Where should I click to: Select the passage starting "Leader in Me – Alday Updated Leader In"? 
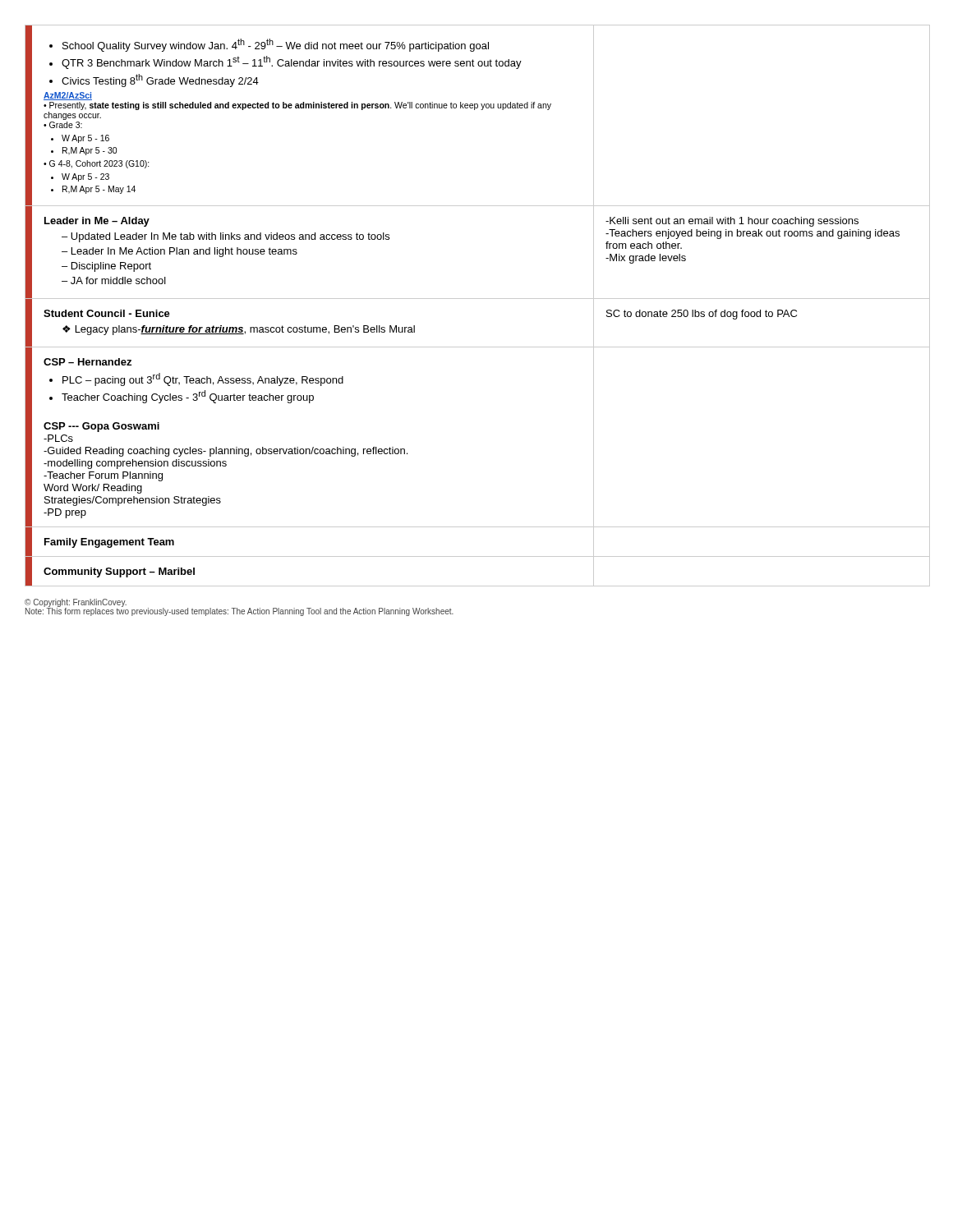tap(313, 251)
